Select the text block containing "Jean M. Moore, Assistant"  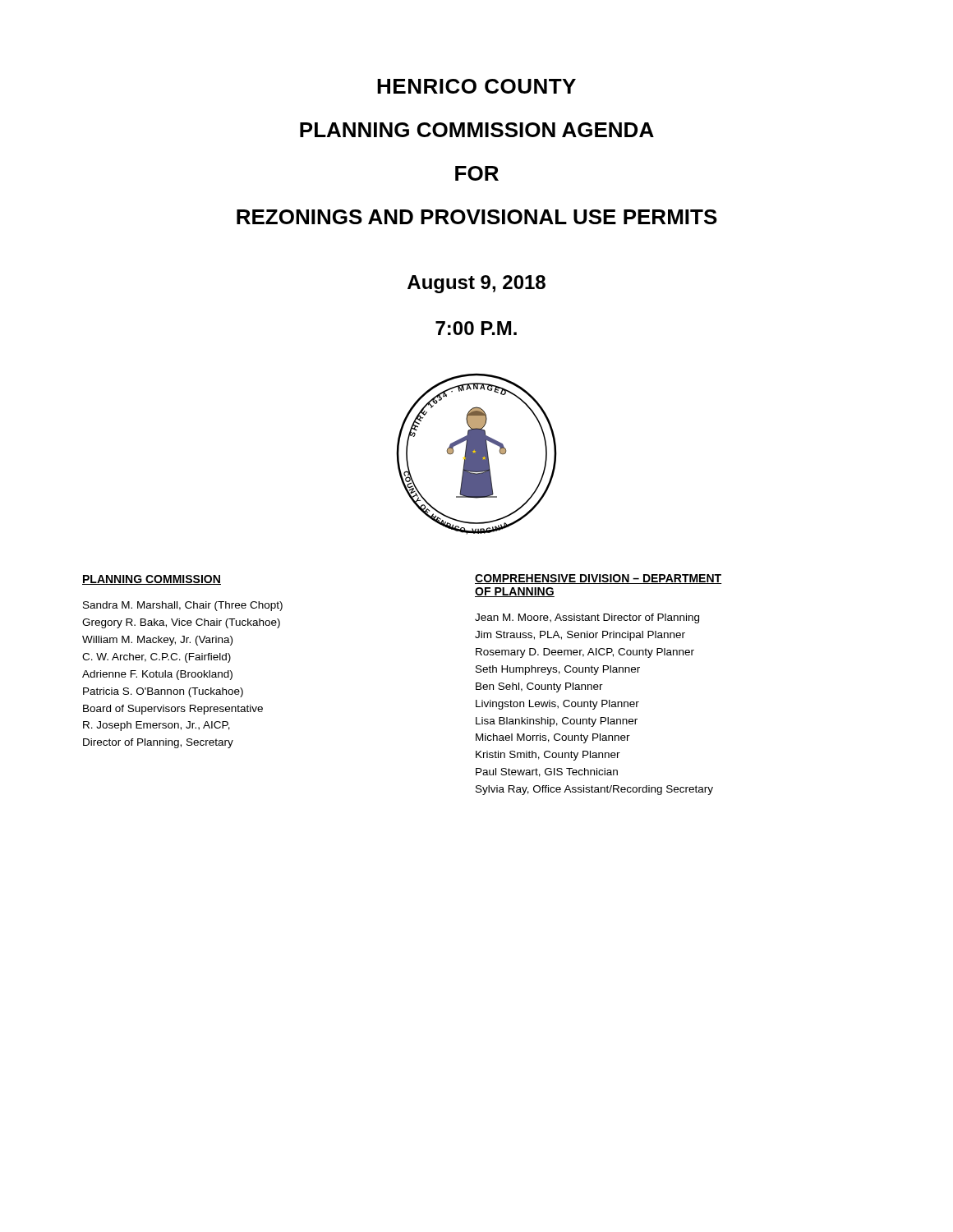pyautogui.click(x=587, y=618)
